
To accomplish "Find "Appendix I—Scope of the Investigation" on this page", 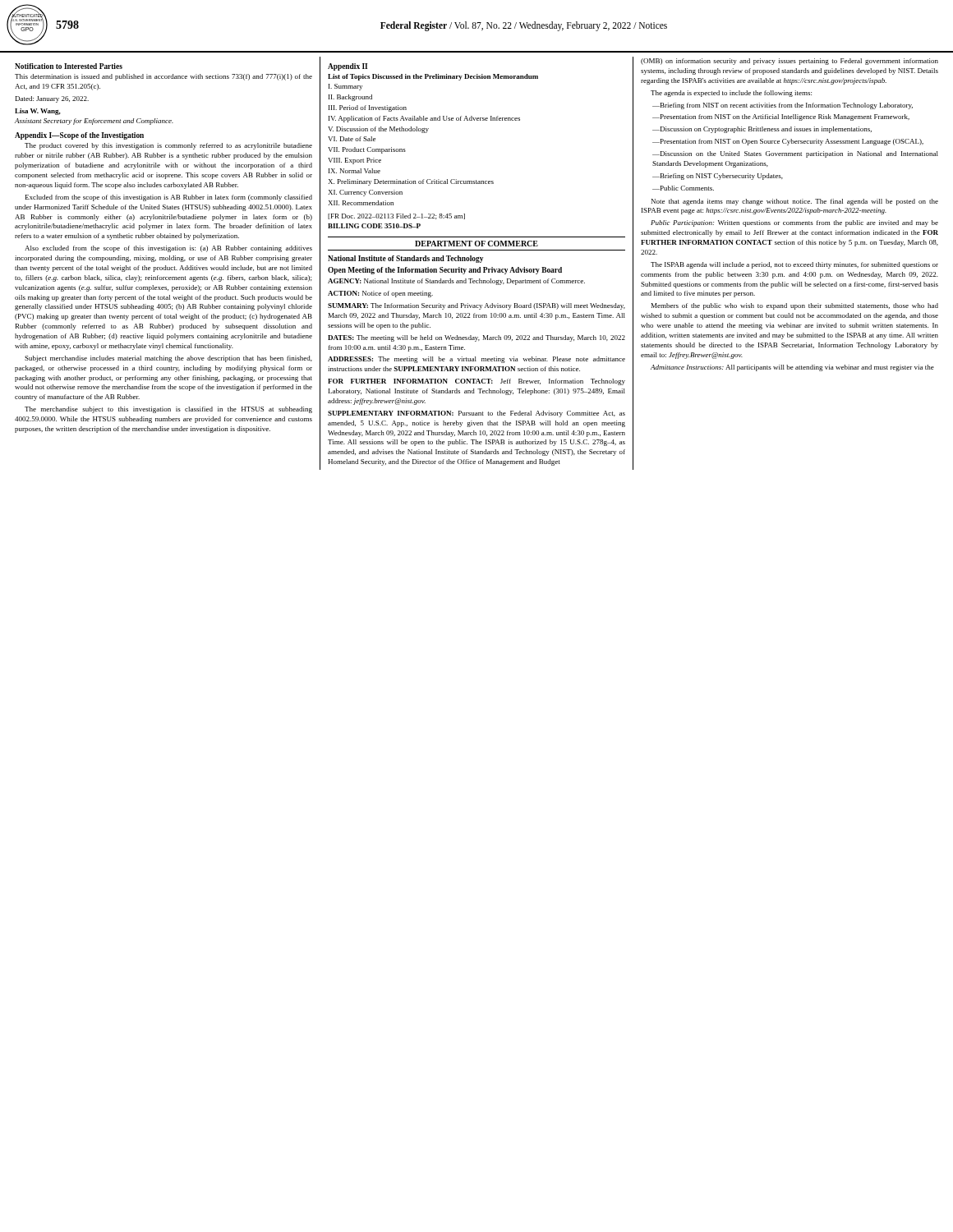I will coord(79,136).
